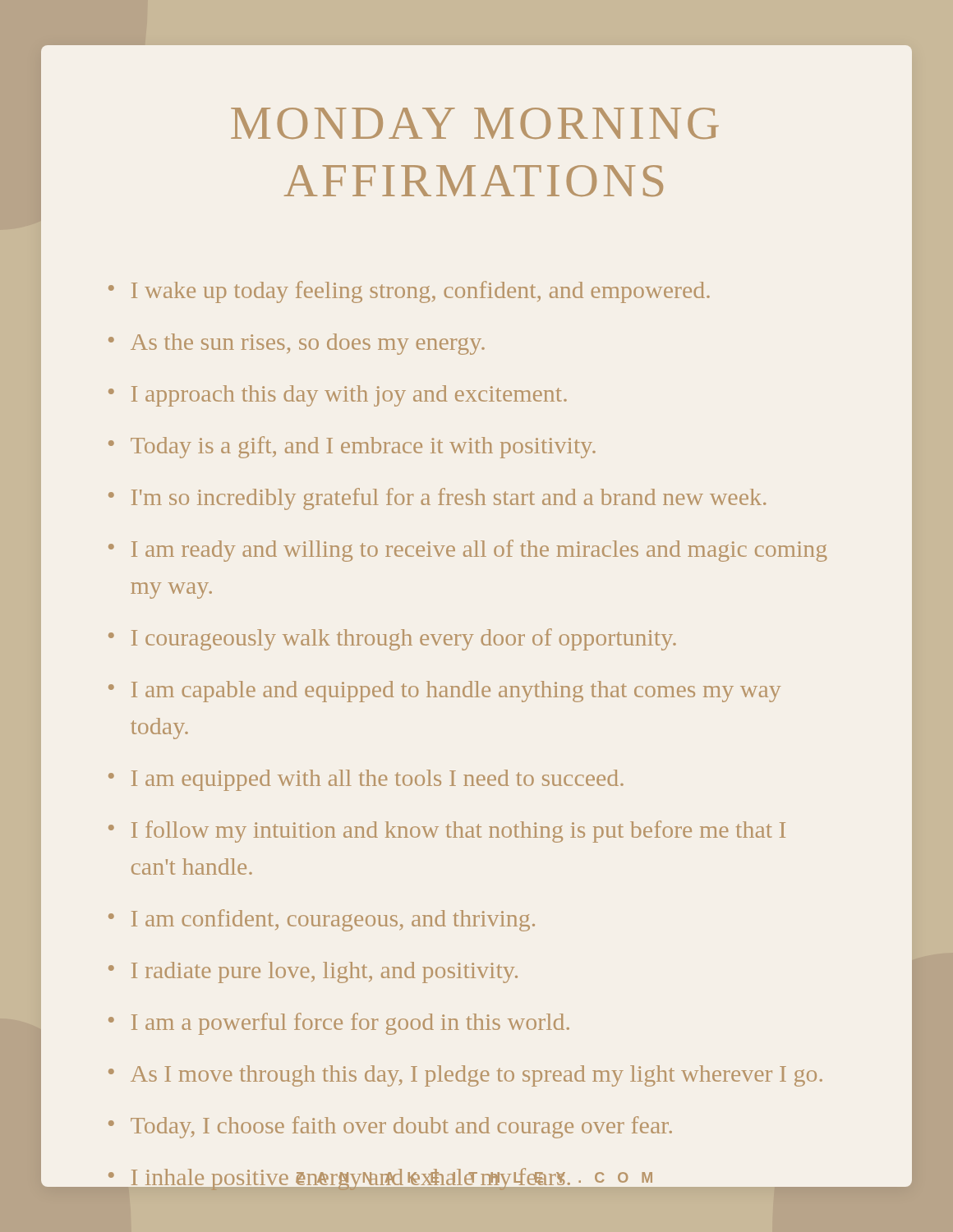Find the block on this page that starts "• I am equipped"

[366, 777]
